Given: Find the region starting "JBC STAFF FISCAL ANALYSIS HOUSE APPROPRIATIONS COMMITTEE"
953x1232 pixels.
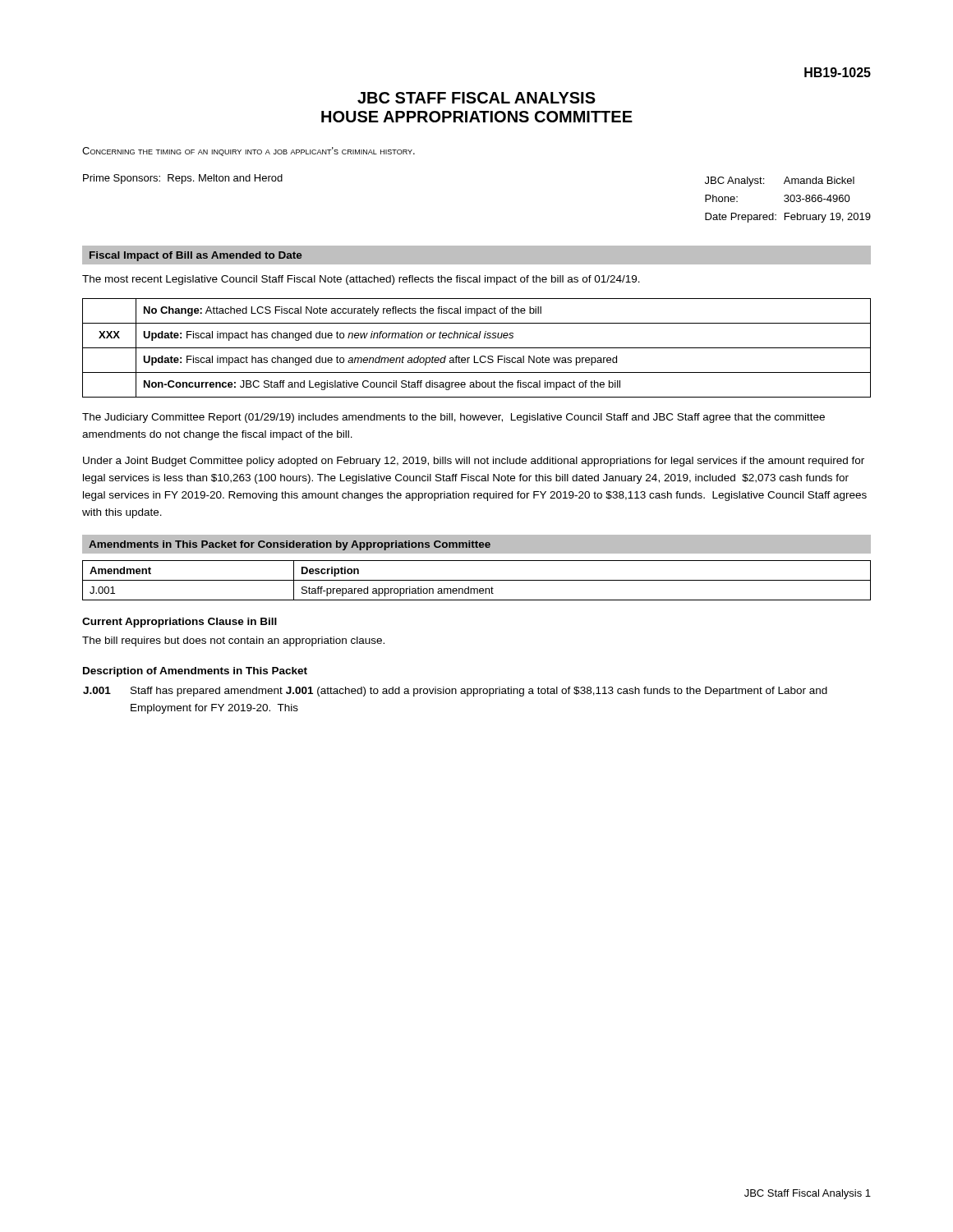Looking at the screenshot, I should (x=476, y=107).
